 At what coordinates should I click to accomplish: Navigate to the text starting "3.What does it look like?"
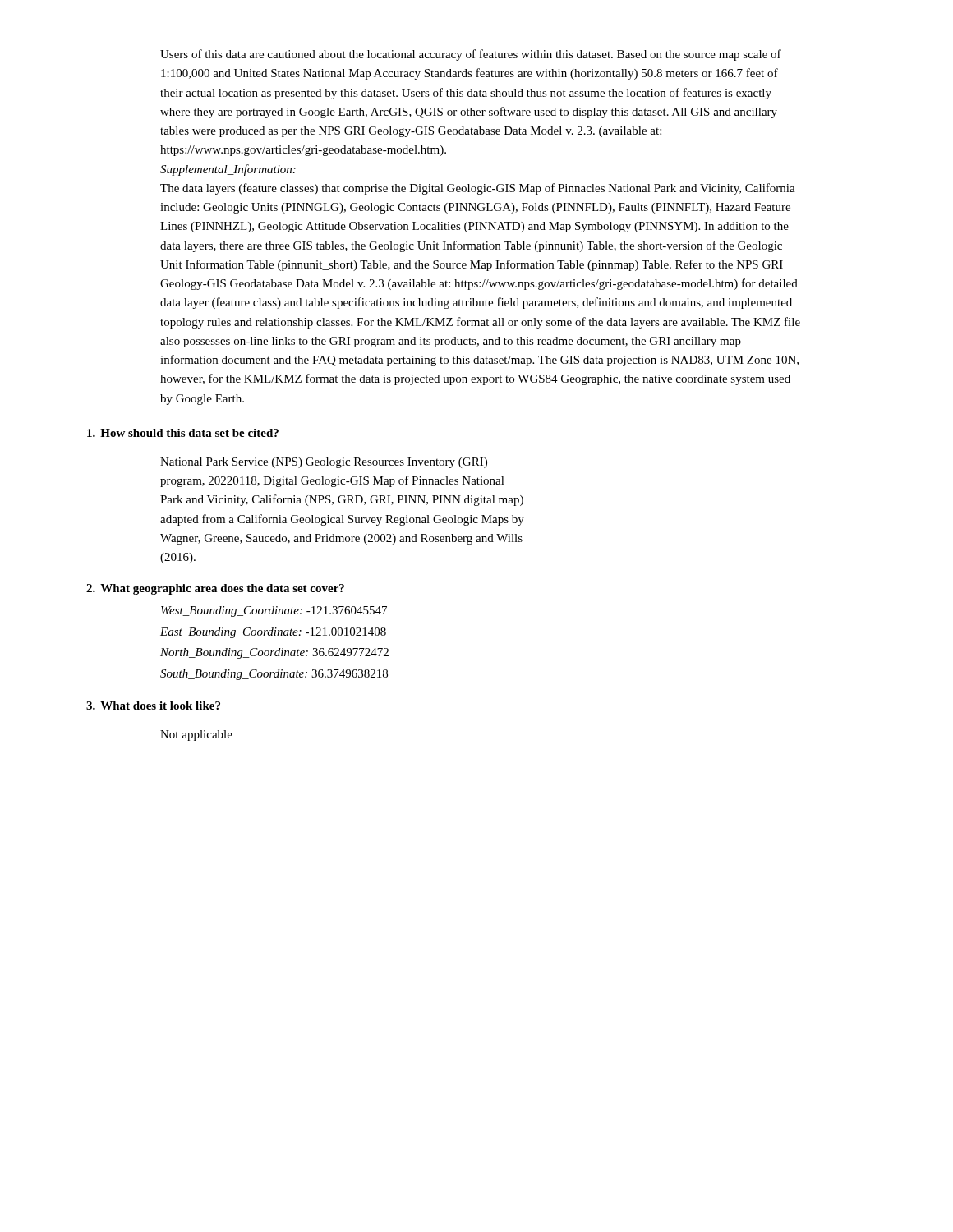pyautogui.click(x=154, y=706)
